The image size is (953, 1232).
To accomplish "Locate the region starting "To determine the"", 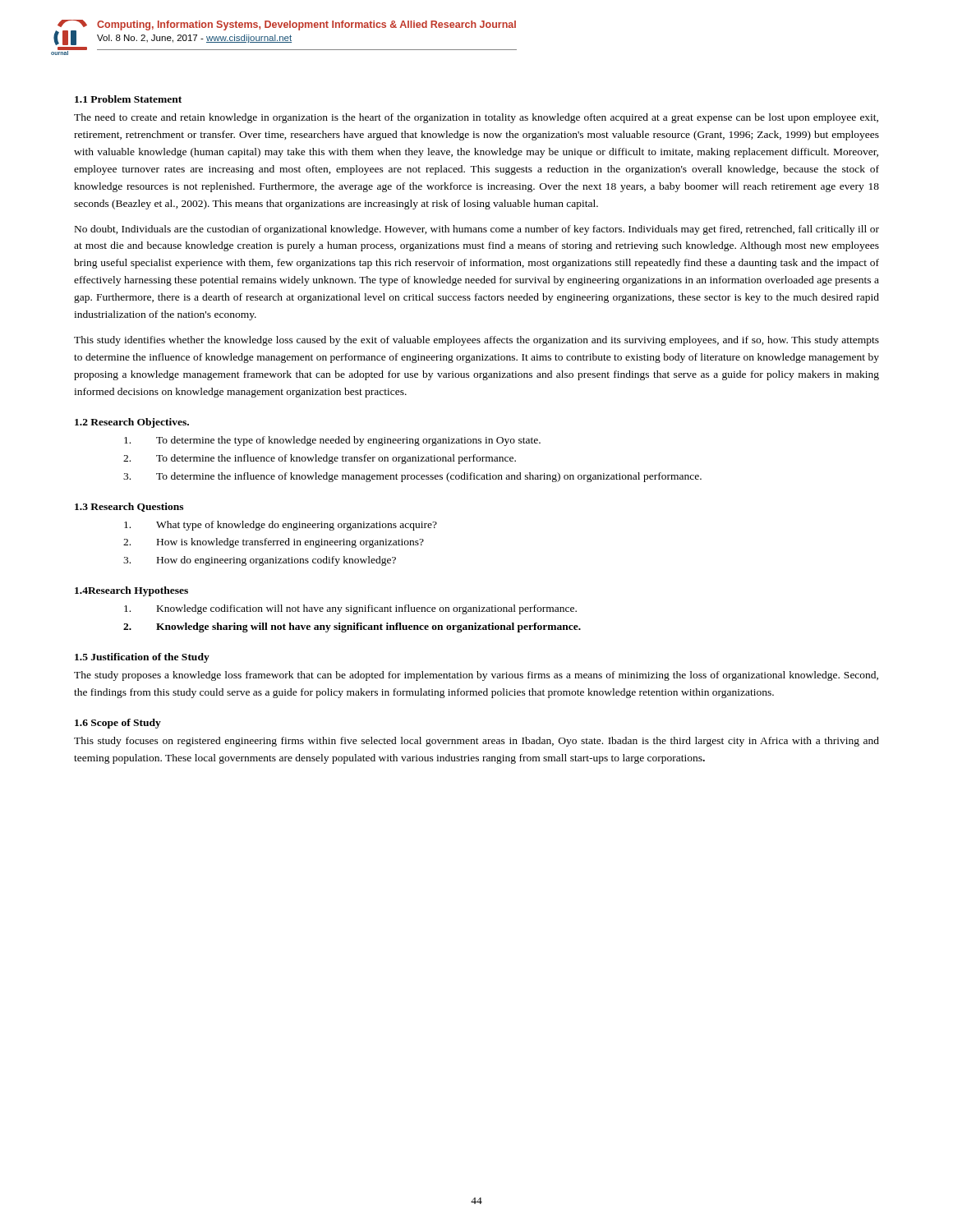I will (x=501, y=440).
